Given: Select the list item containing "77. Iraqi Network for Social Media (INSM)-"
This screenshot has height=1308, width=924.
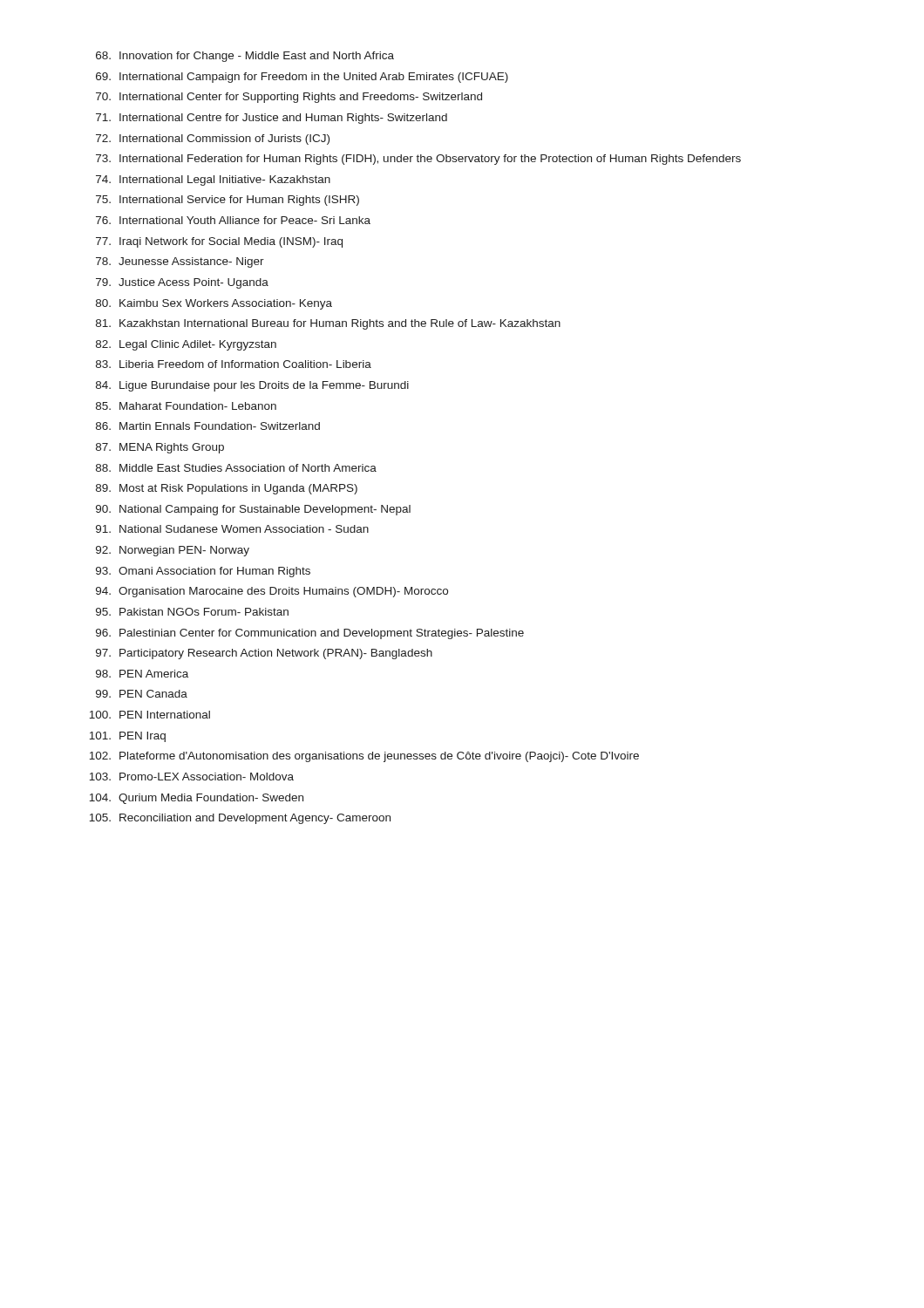Looking at the screenshot, I should point(219,242).
